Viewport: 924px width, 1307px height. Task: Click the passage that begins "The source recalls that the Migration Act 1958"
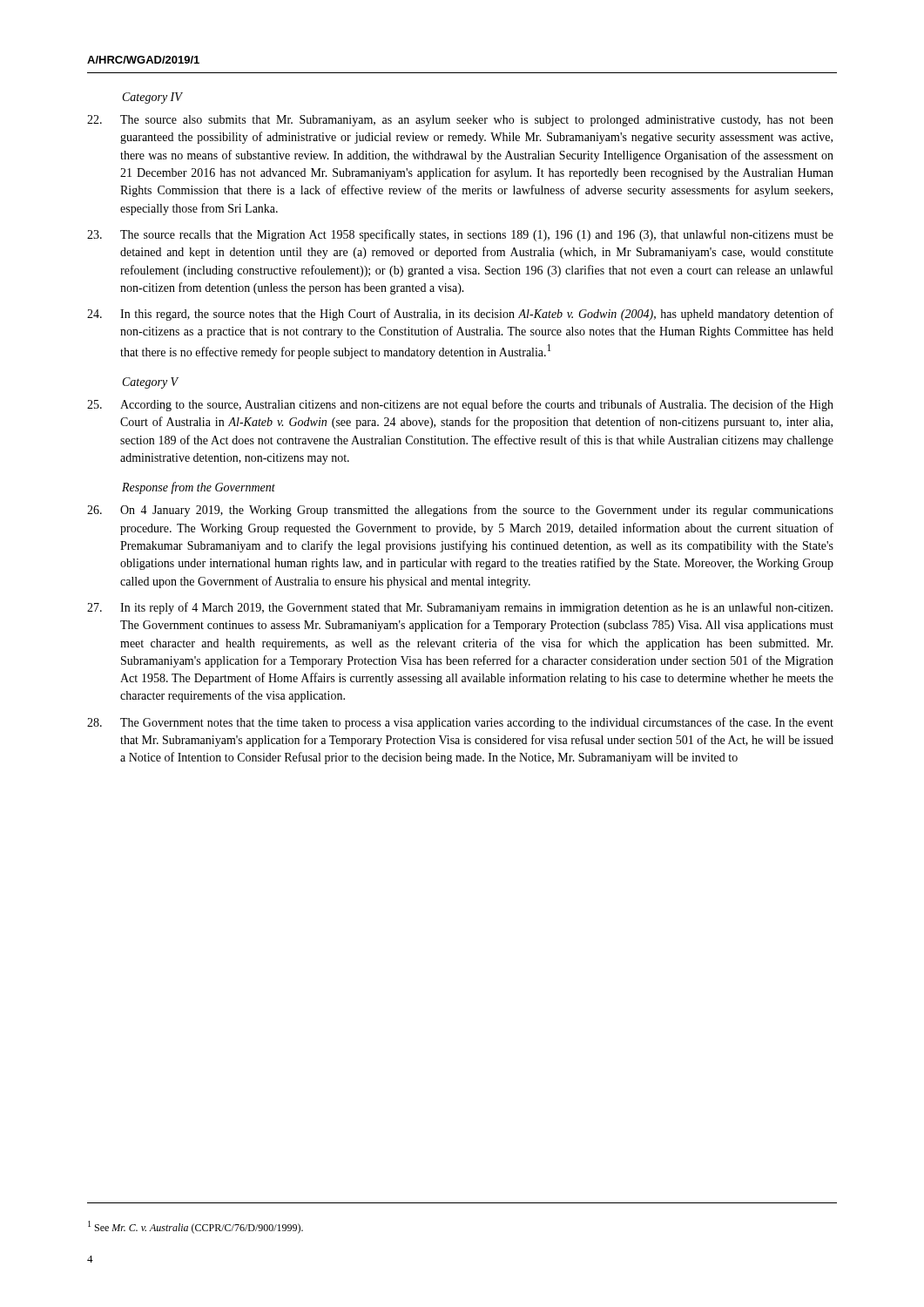click(x=460, y=262)
